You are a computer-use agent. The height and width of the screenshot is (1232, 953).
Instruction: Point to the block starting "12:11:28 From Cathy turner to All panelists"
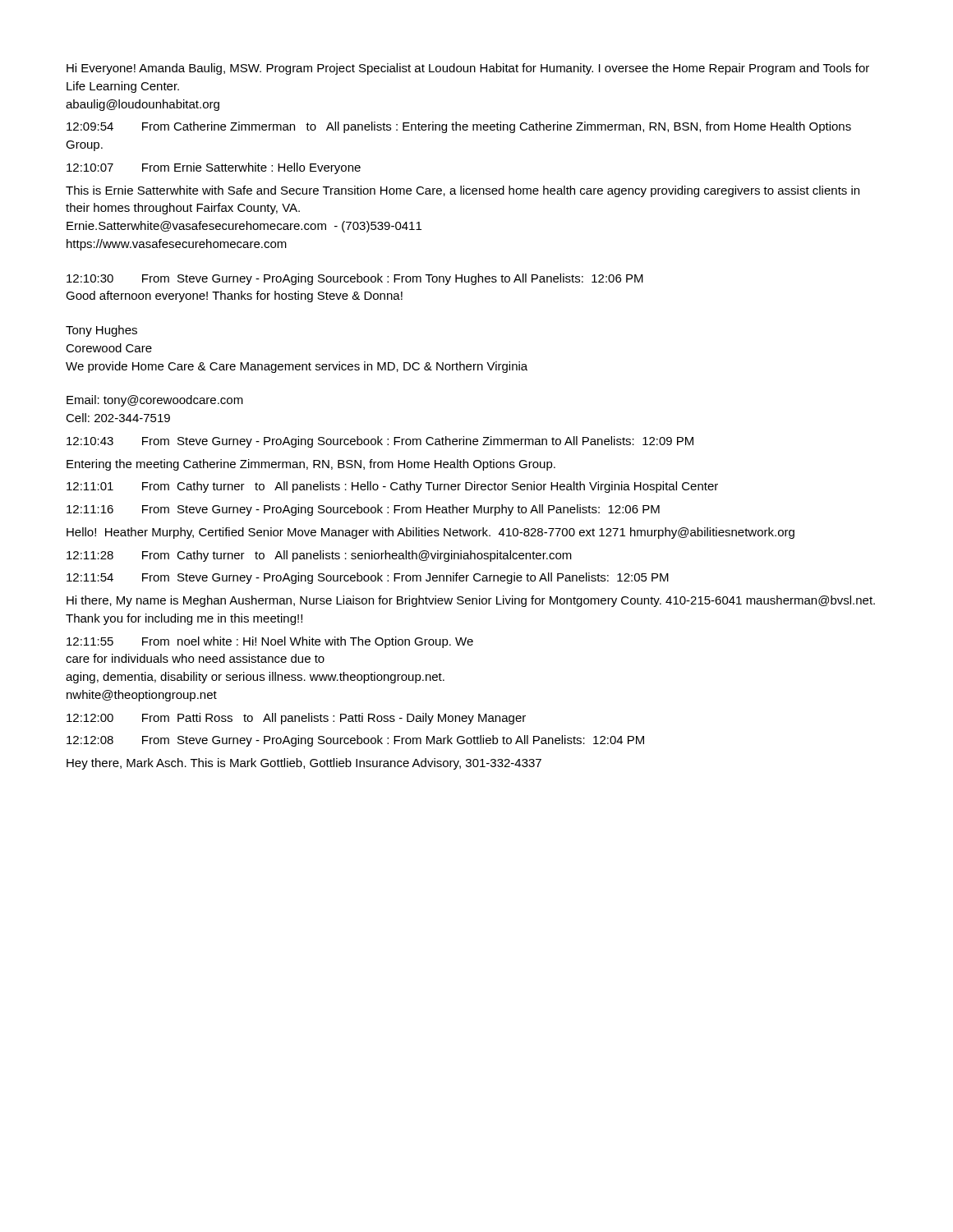tap(319, 554)
